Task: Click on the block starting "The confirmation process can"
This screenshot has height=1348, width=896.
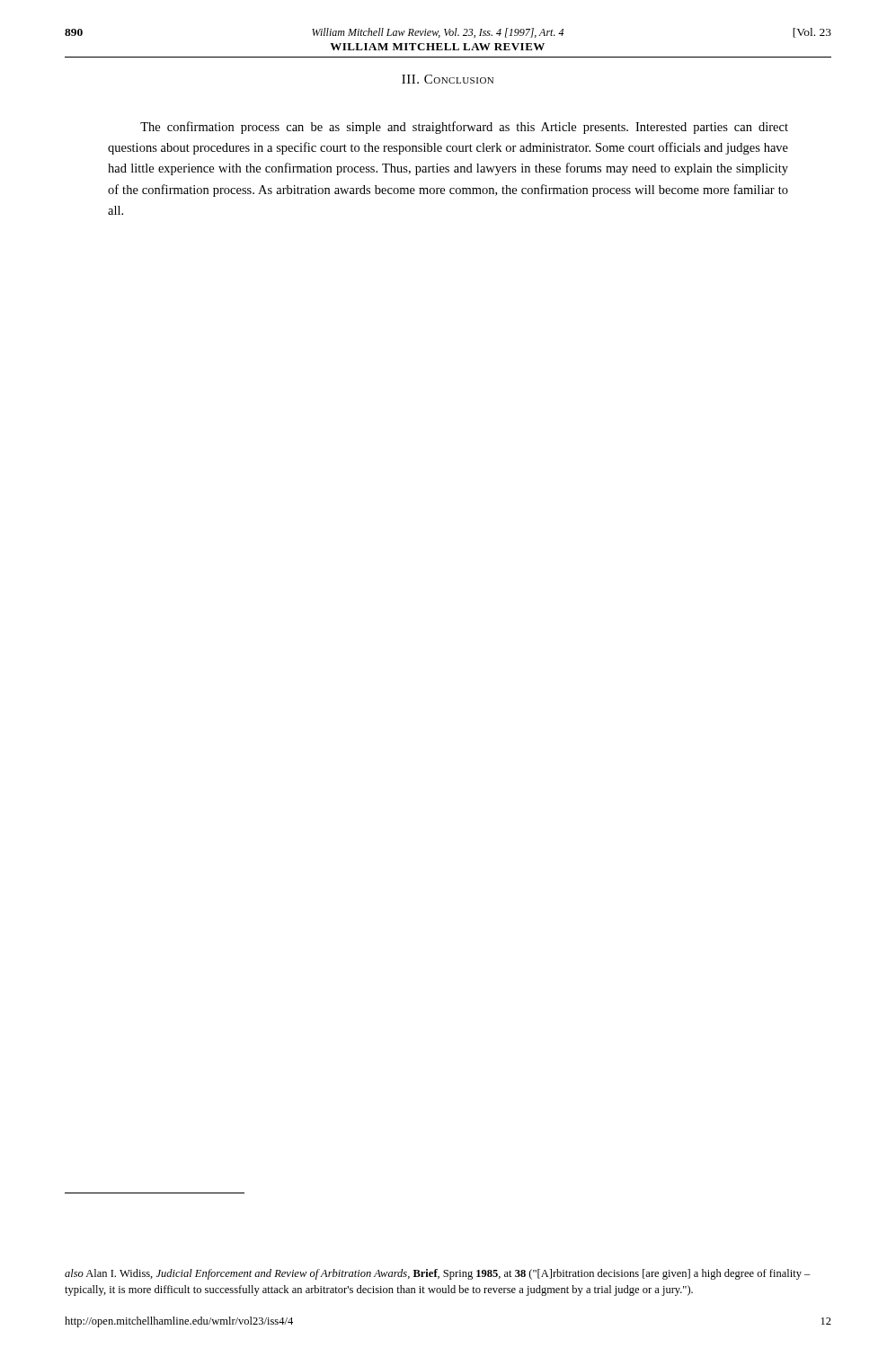Action: pyautogui.click(x=448, y=168)
